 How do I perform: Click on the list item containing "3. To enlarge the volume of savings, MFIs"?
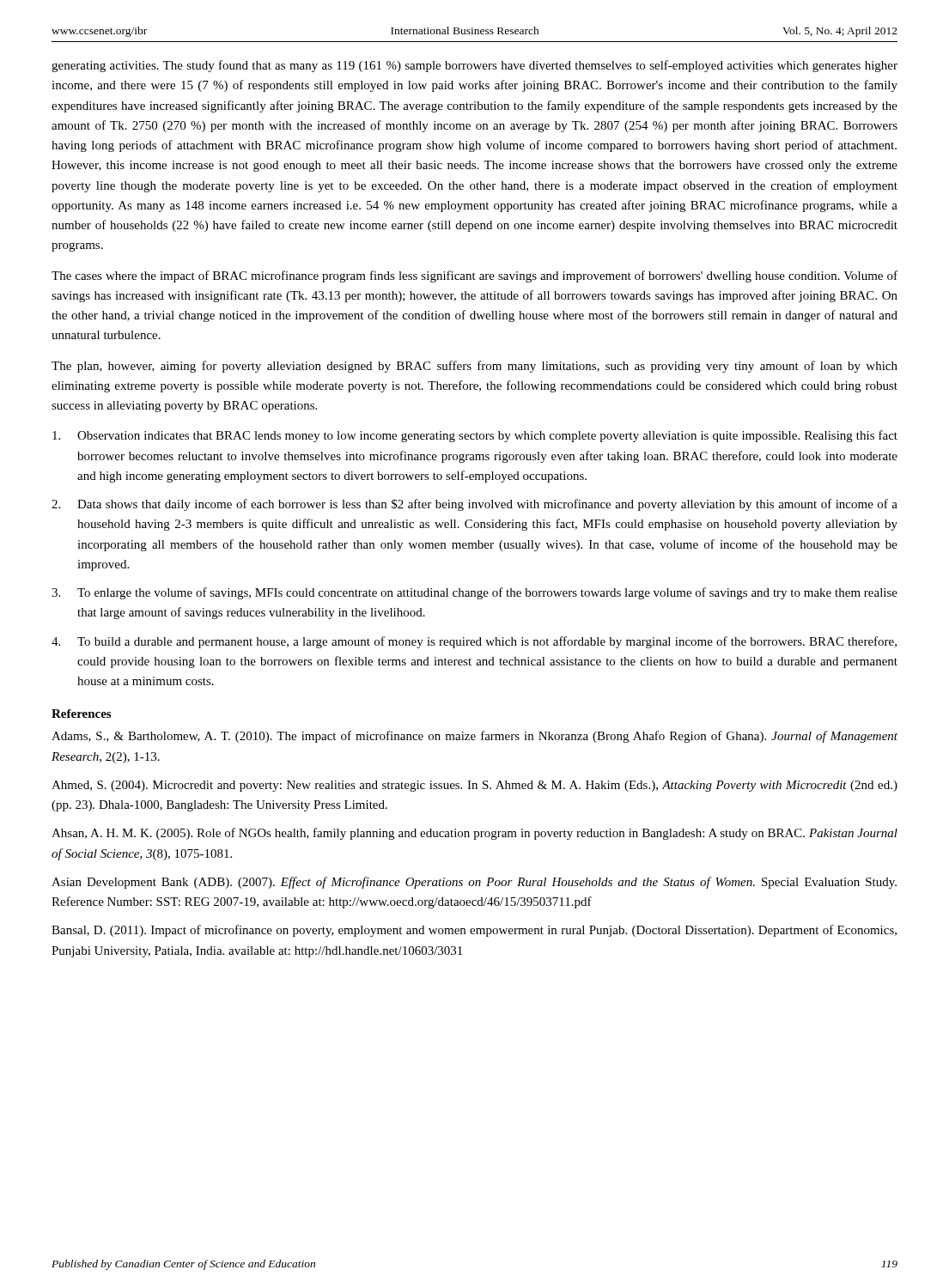coord(474,603)
